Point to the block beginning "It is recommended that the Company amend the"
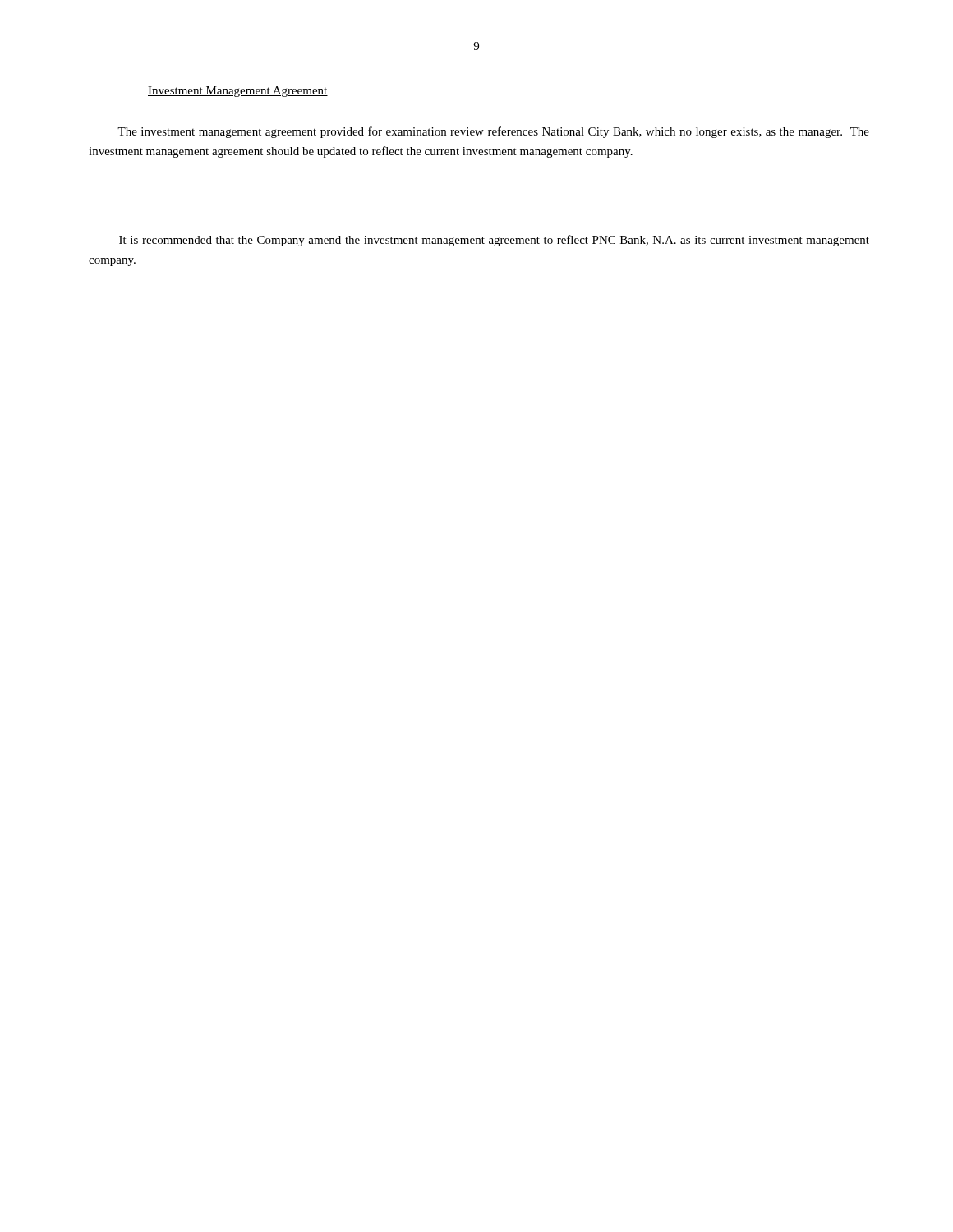Image resolution: width=953 pixels, height=1232 pixels. coord(479,250)
